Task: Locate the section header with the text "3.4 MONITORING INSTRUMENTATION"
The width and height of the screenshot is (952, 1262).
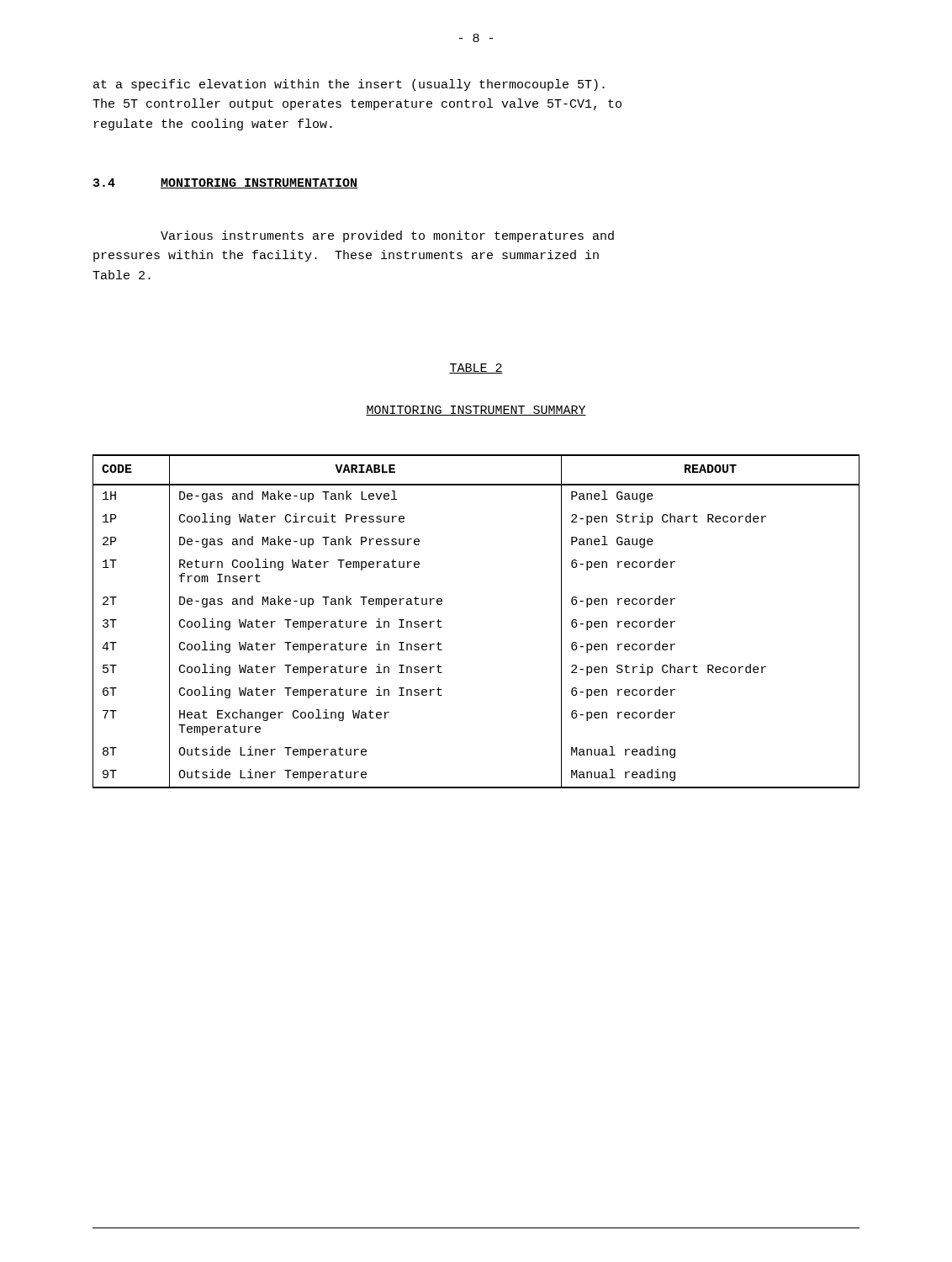Action: [225, 184]
